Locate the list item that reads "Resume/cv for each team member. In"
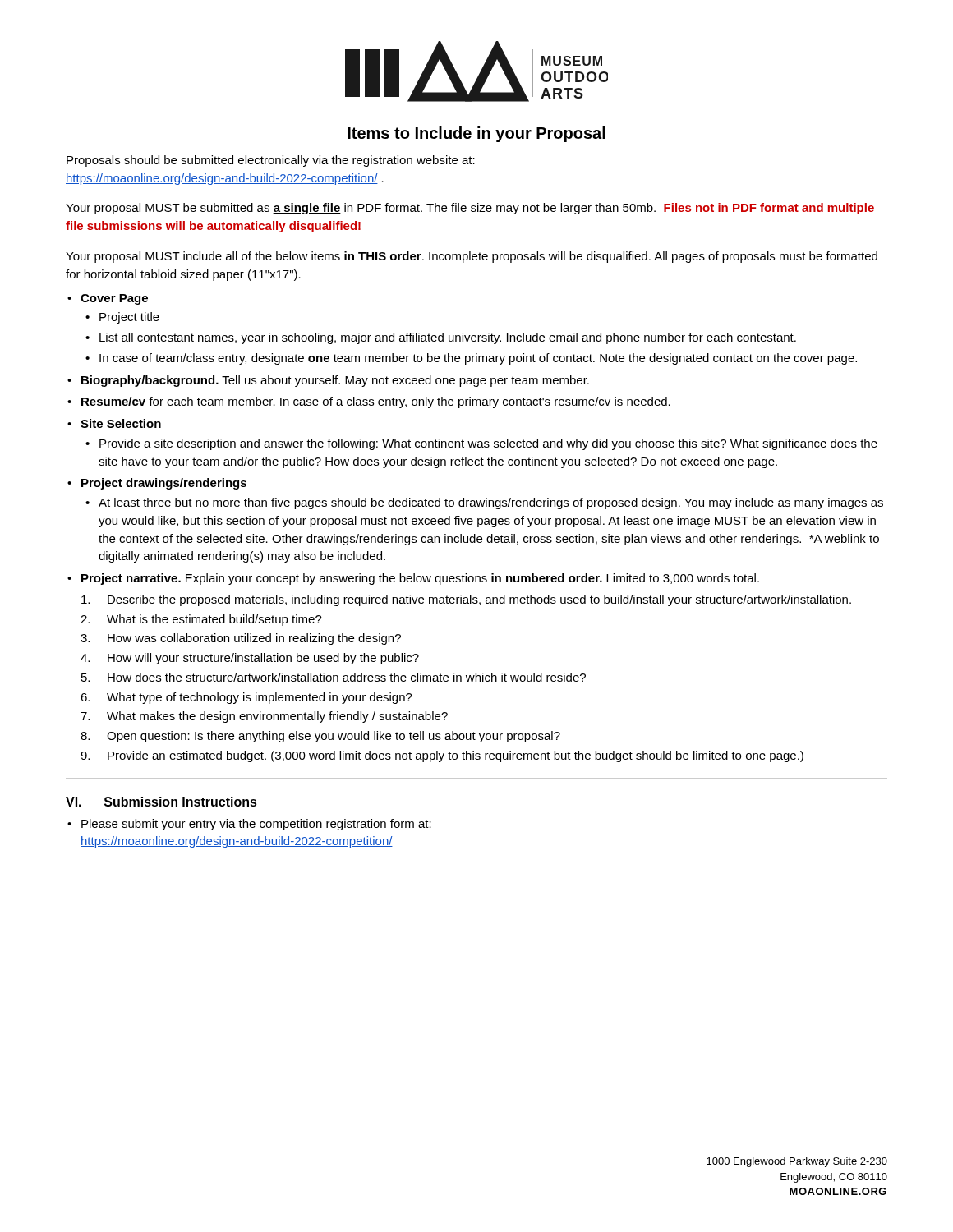 pos(376,401)
